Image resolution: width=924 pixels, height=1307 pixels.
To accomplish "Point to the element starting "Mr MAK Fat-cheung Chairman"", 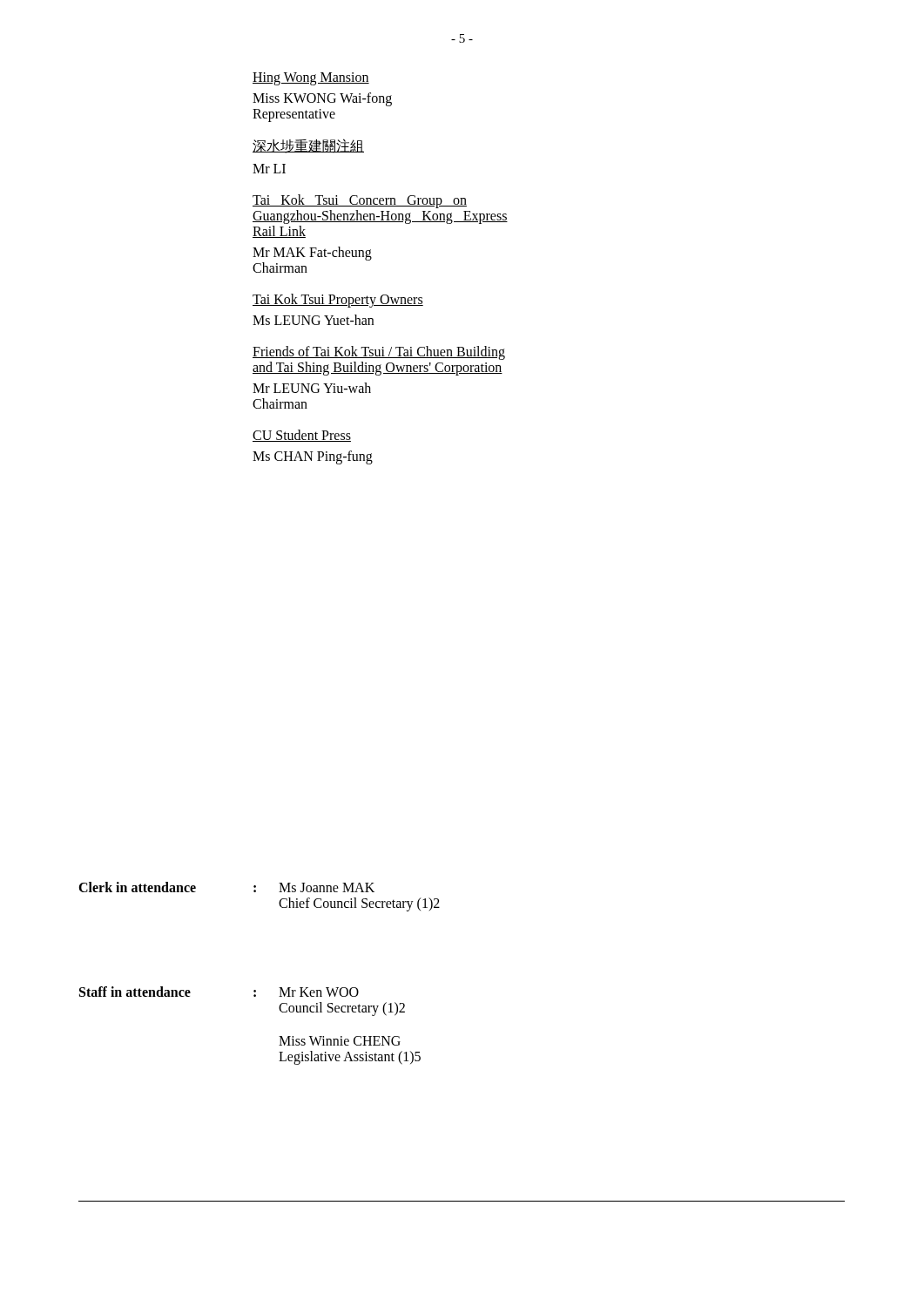I will click(x=312, y=254).
